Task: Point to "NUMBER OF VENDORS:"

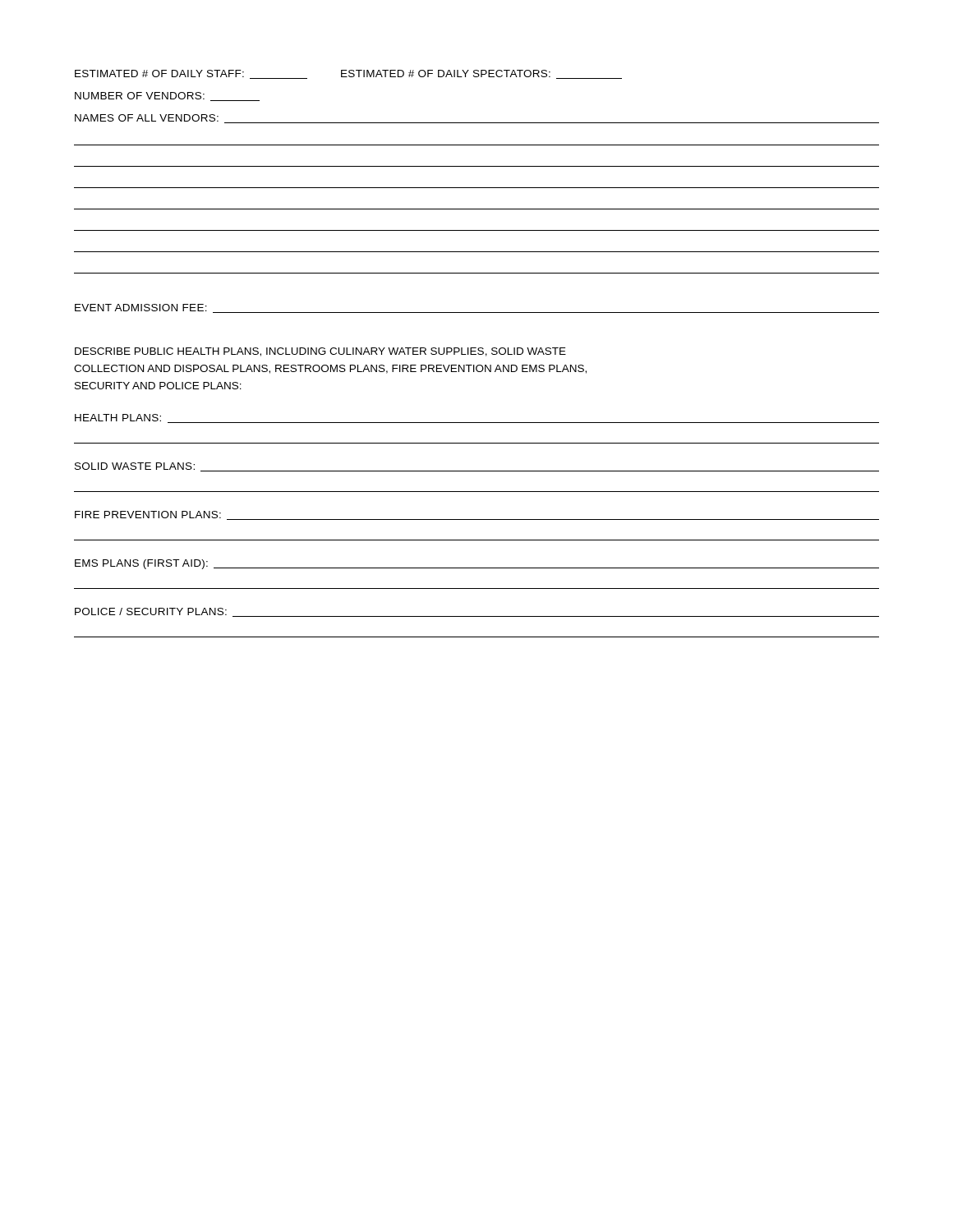Action: [167, 95]
